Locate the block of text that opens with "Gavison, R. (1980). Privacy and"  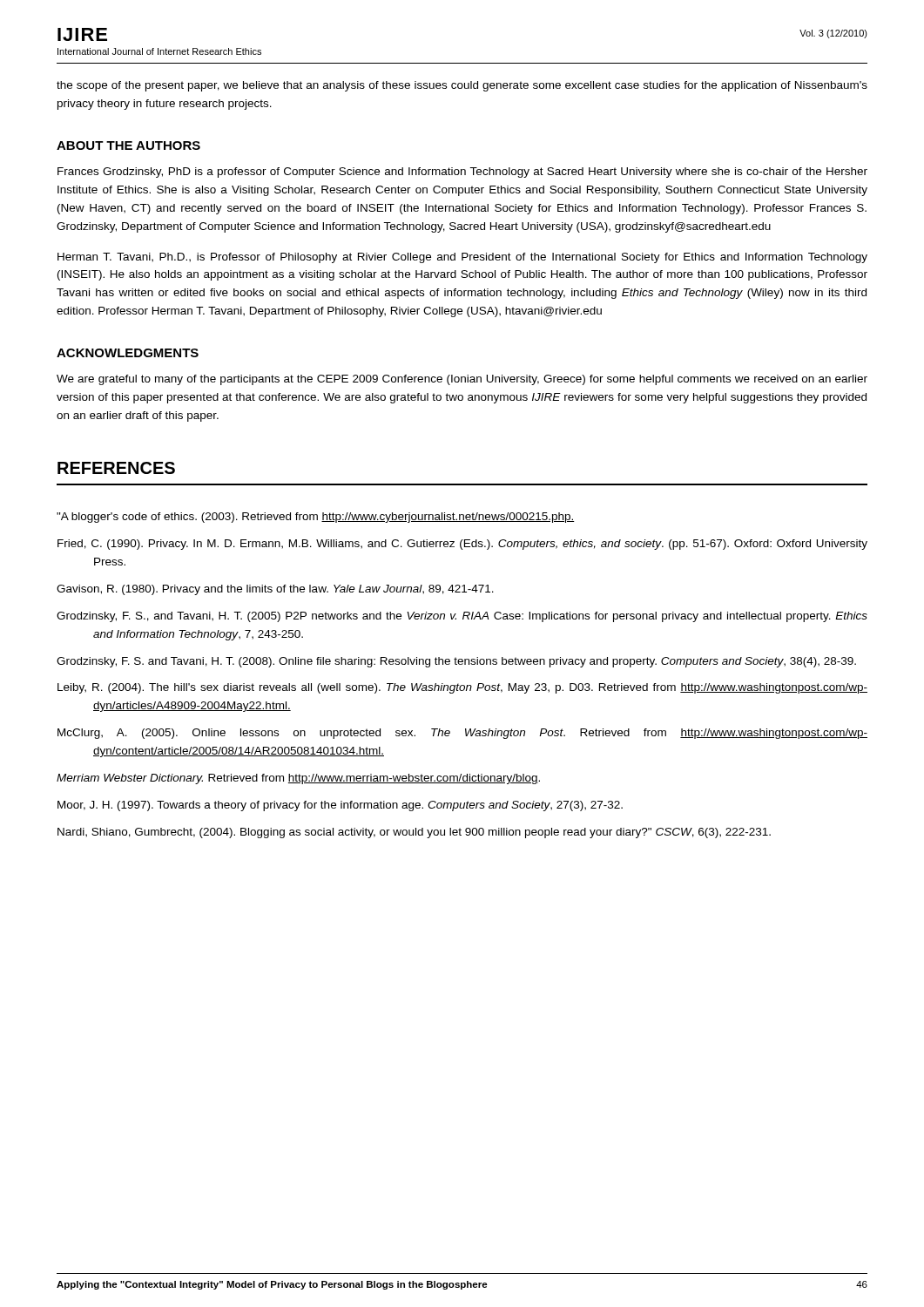point(275,588)
